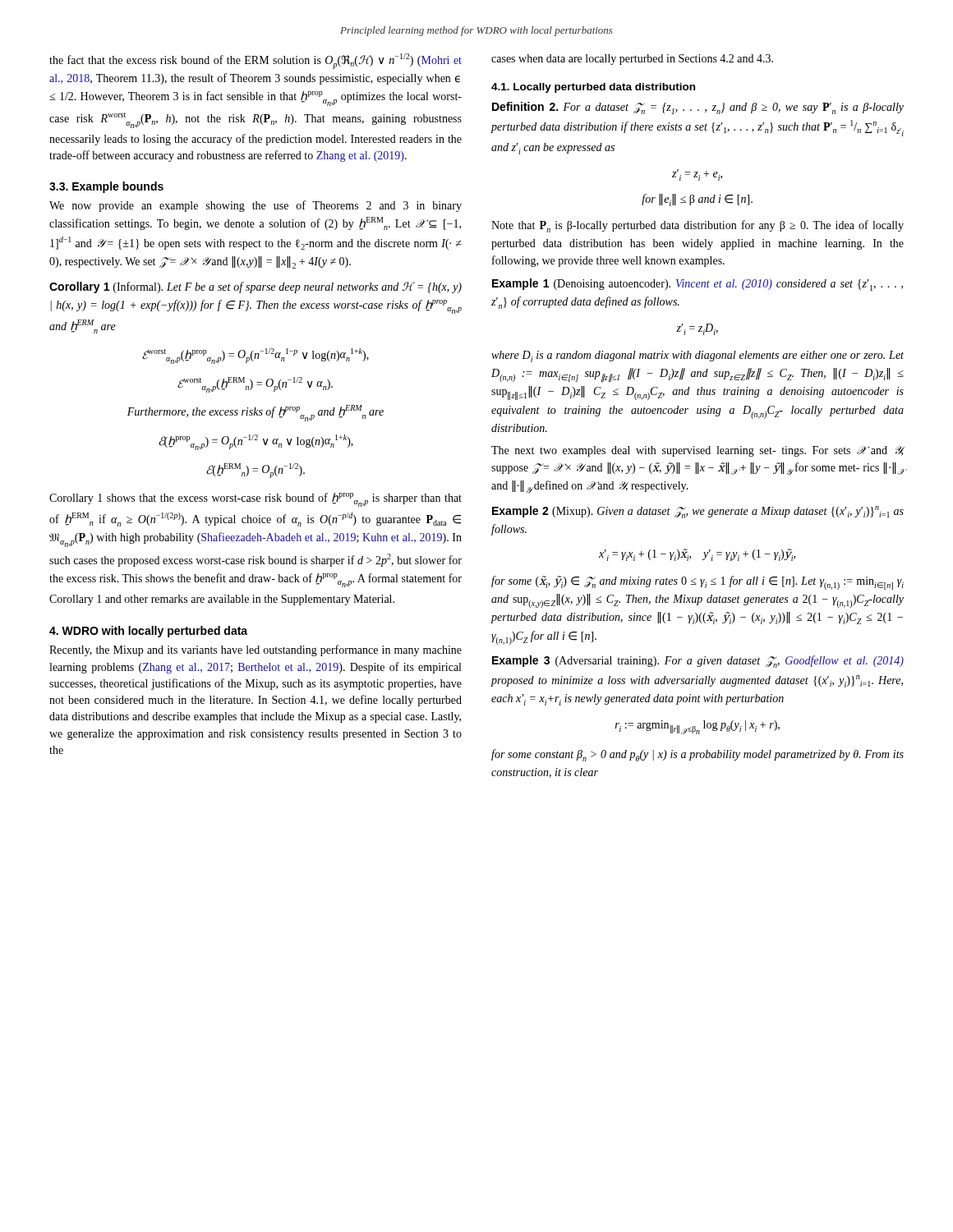
Task: Point to the text starting "z′i = zi + ei, for ‖ei‖"
Action: pyautogui.click(x=698, y=188)
